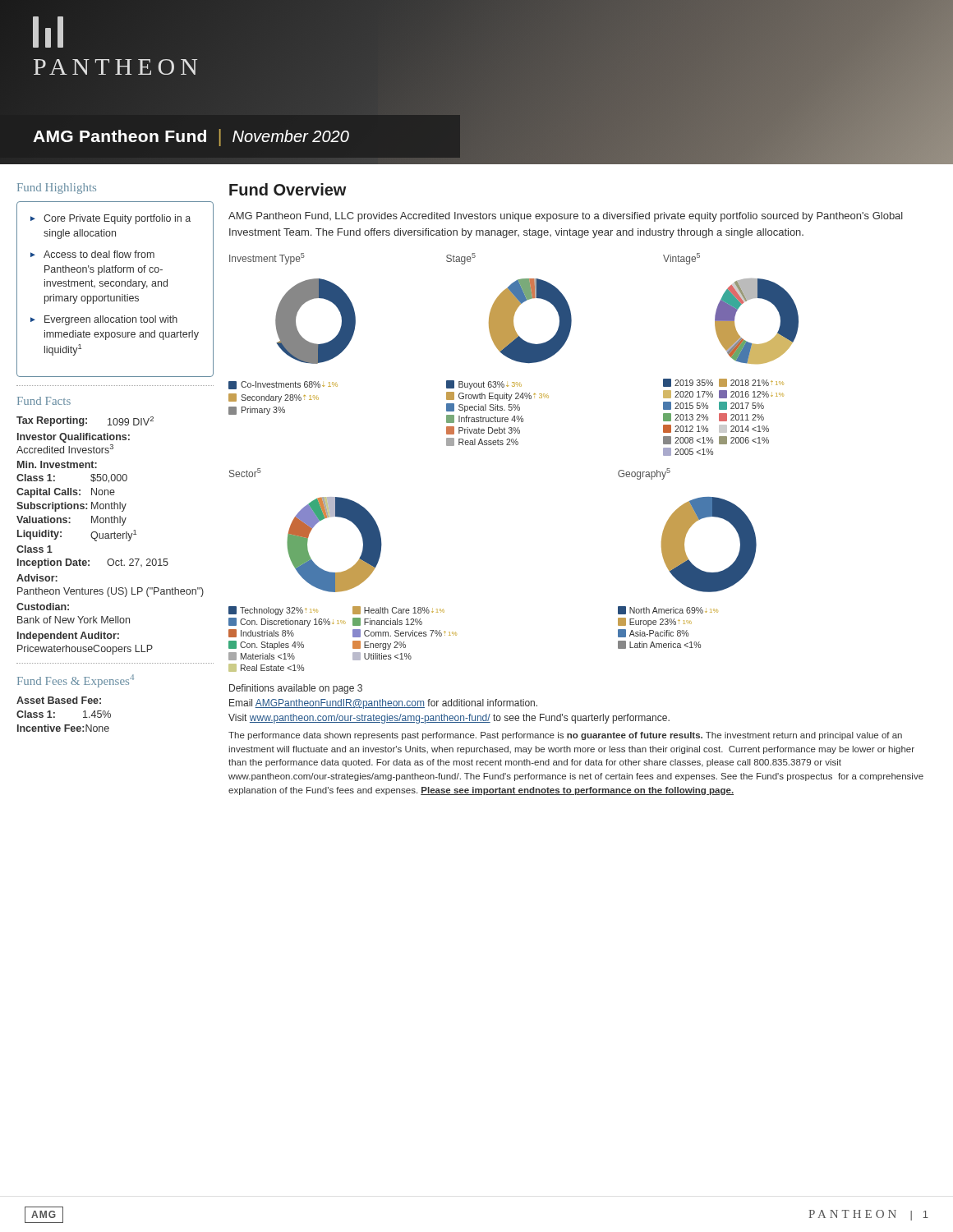
Task: Navigate to the text block starting "Visit www.pantheon.com/our-strategies/amg-pantheon-fund/ to see the Fund's quarterly"
Action: (449, 718)
